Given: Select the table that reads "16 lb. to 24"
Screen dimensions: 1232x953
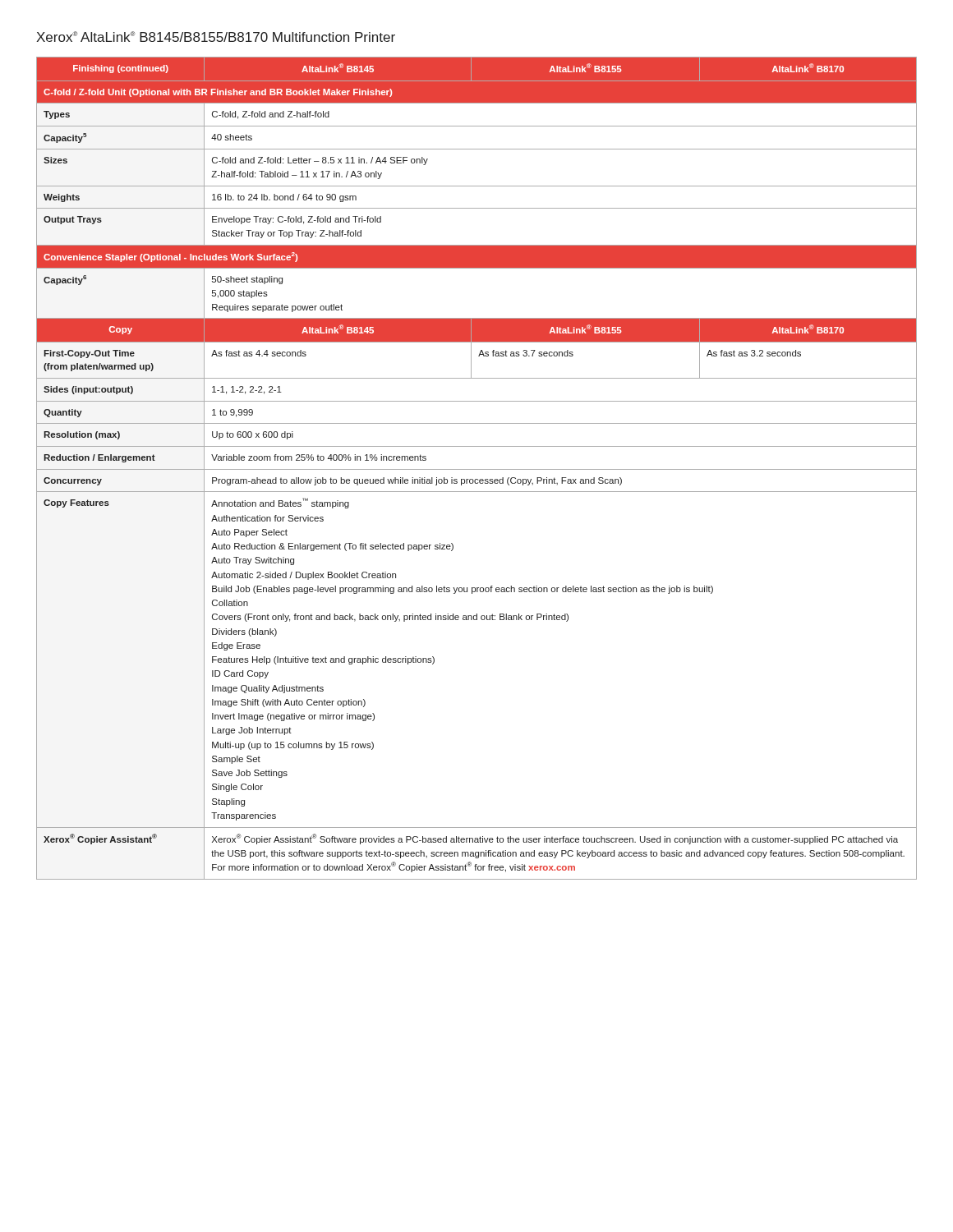Looking at the screenshot, I should [476, 468].
